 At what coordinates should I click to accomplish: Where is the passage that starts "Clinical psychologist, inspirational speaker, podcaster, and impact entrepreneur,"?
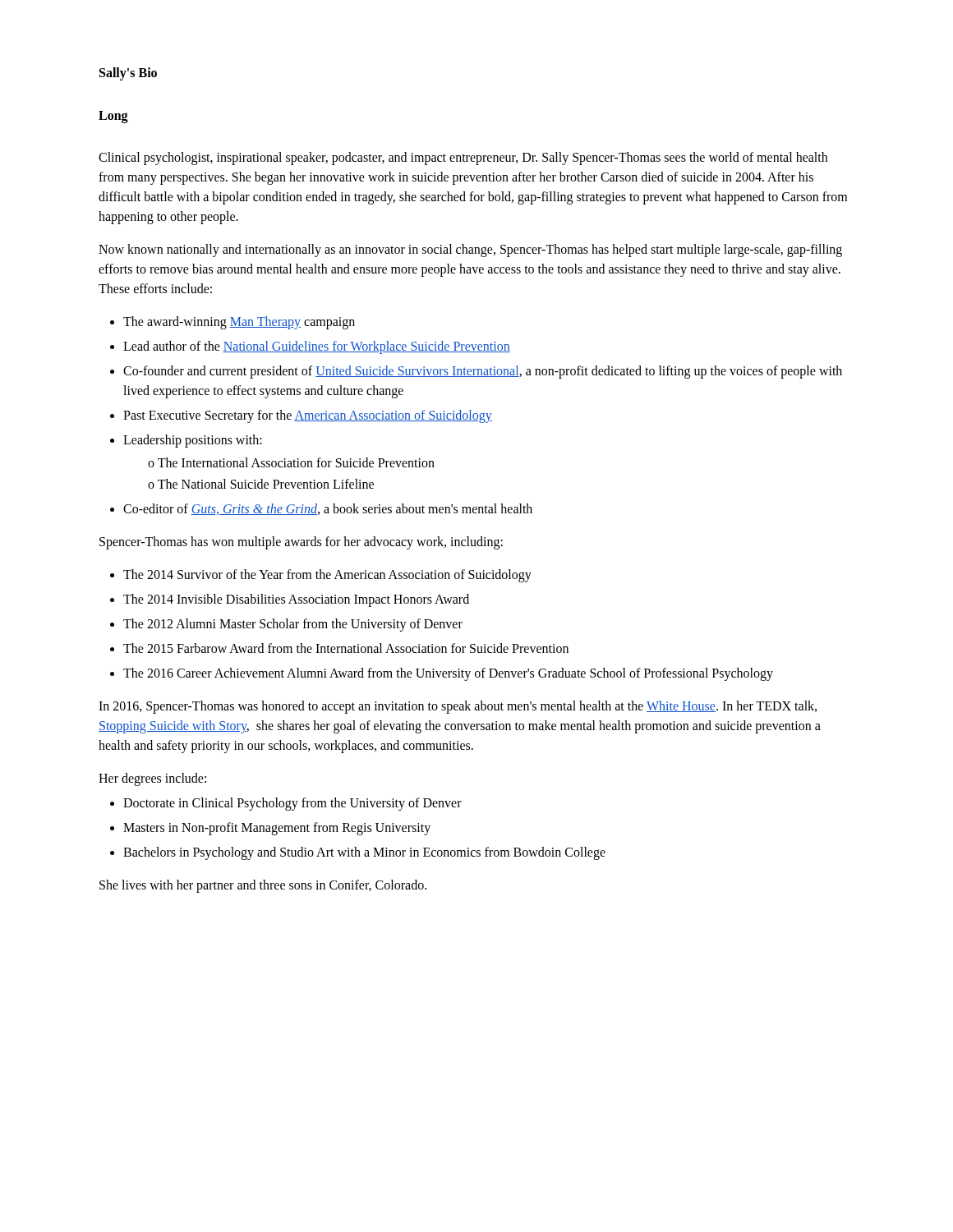point(473,187)
